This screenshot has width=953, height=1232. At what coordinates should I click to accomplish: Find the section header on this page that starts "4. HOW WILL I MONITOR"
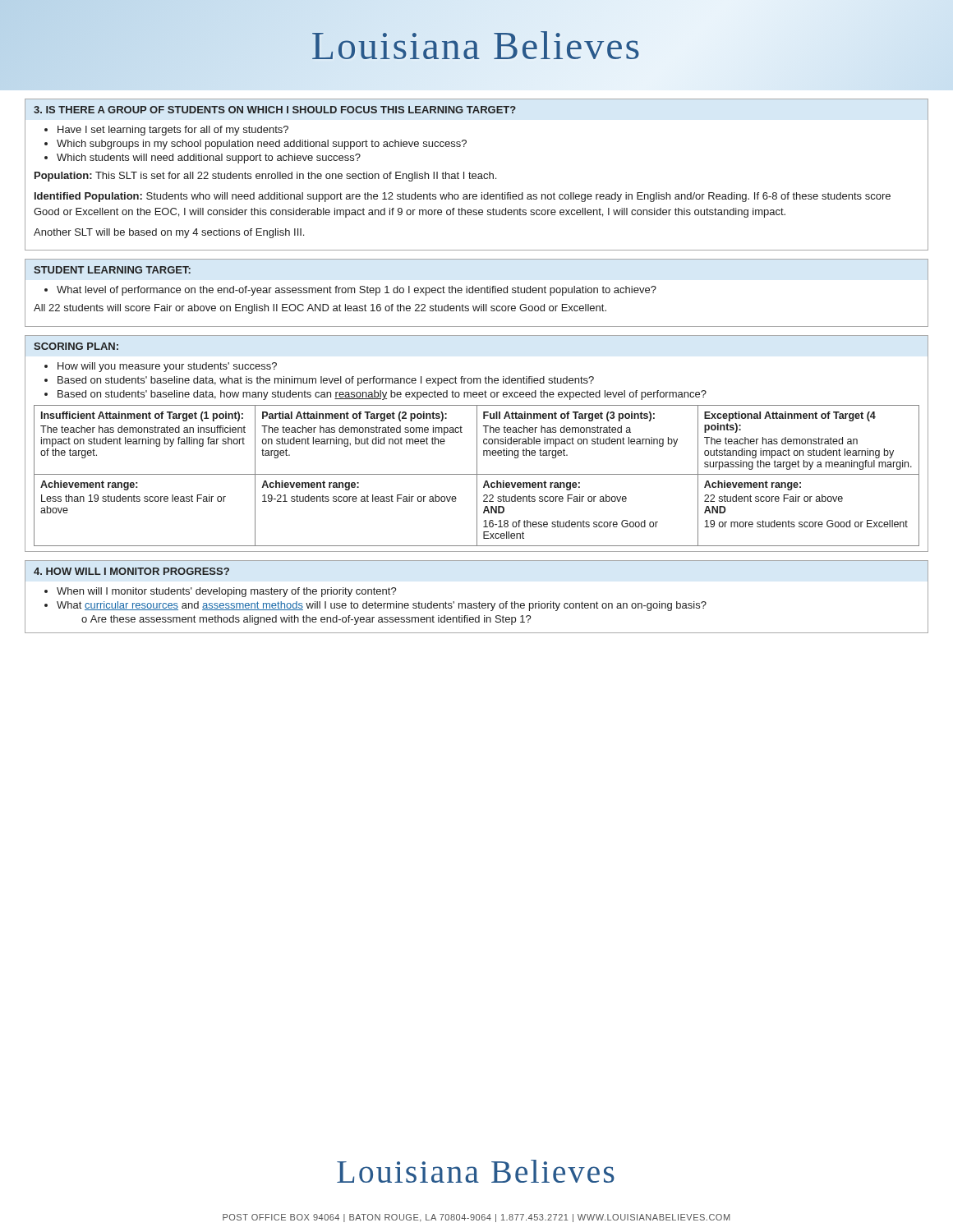point(476,593)
